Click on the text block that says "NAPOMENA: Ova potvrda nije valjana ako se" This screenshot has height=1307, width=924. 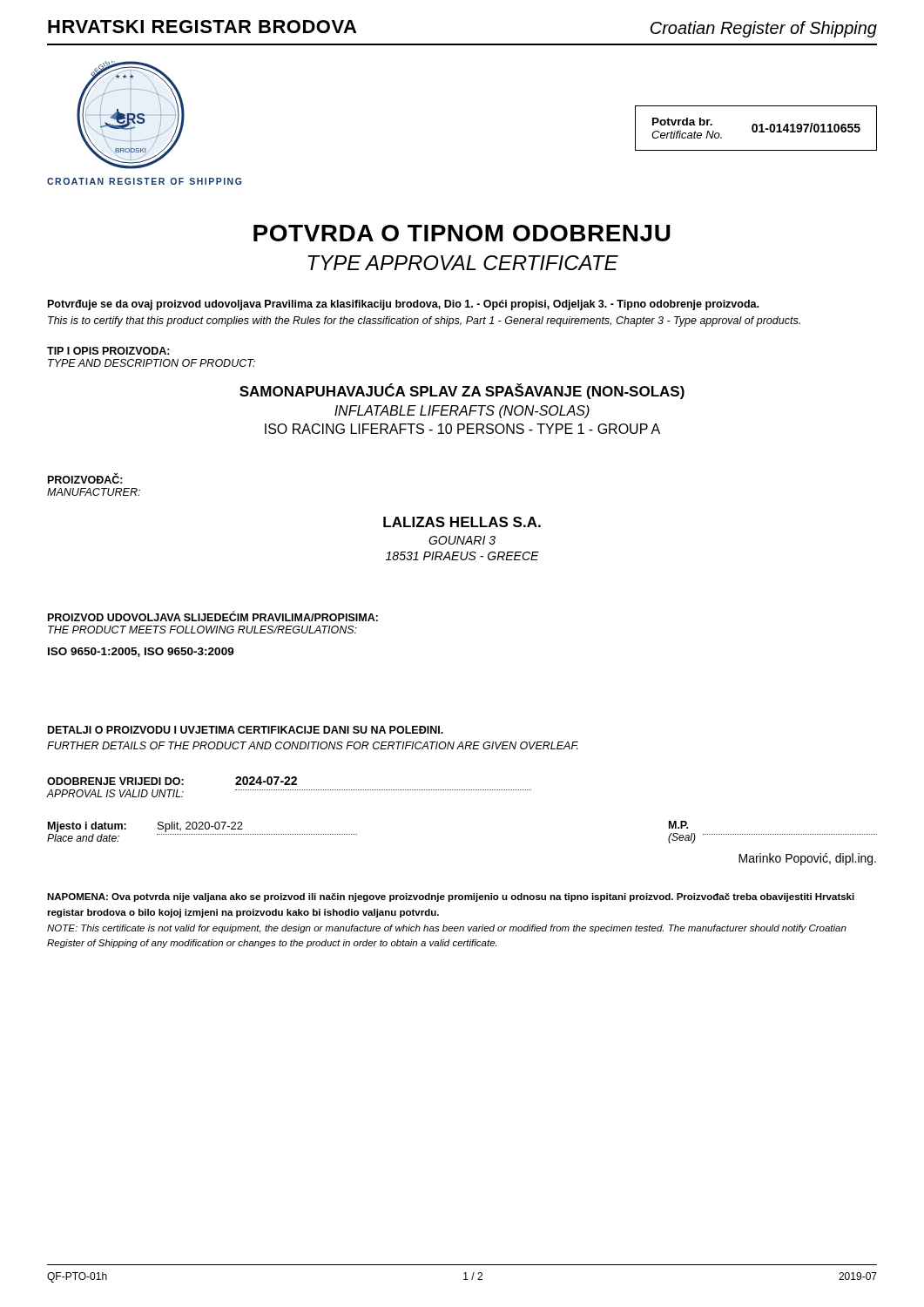point(451,920)
